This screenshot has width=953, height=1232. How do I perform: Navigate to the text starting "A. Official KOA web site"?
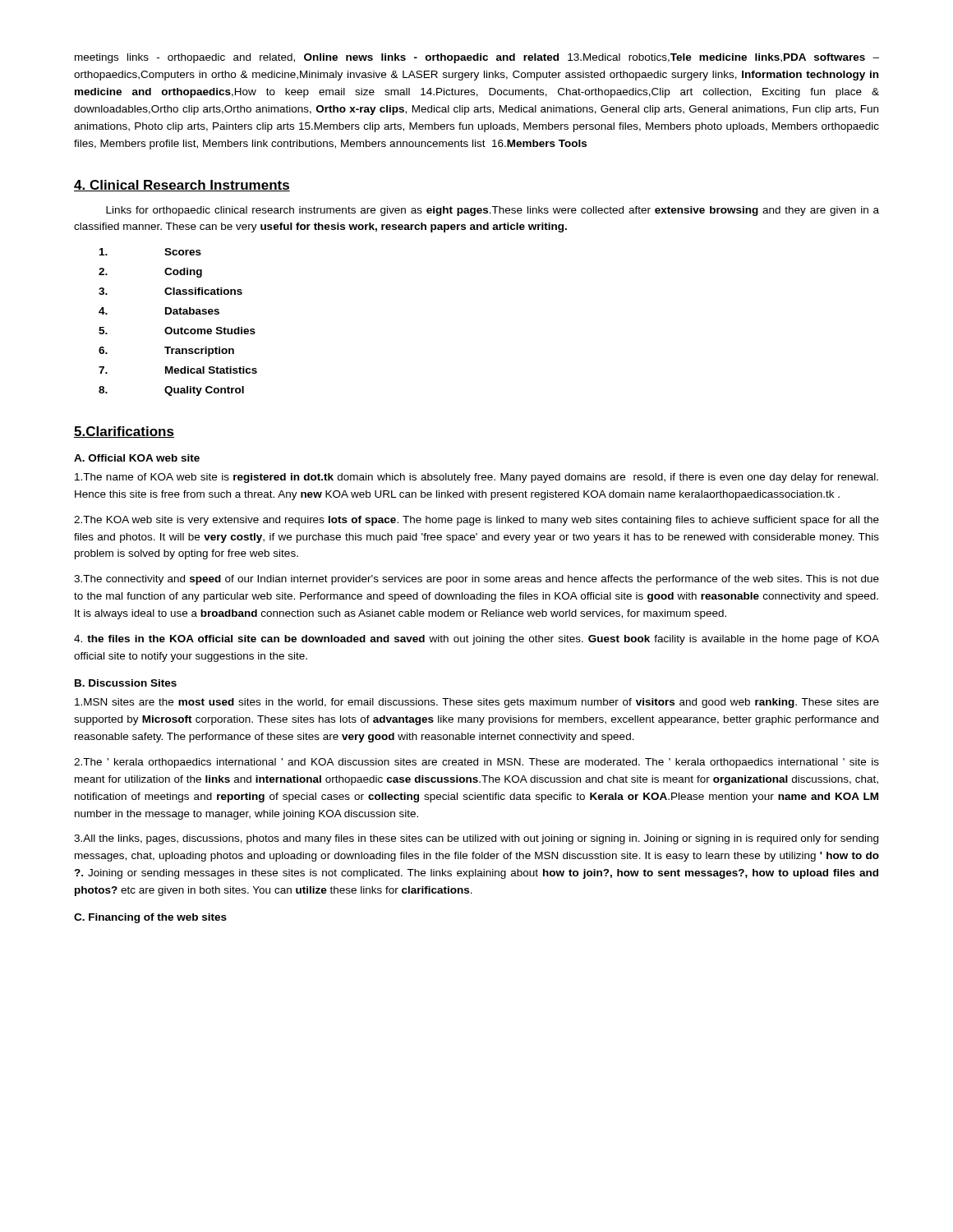tap(137, 458)
